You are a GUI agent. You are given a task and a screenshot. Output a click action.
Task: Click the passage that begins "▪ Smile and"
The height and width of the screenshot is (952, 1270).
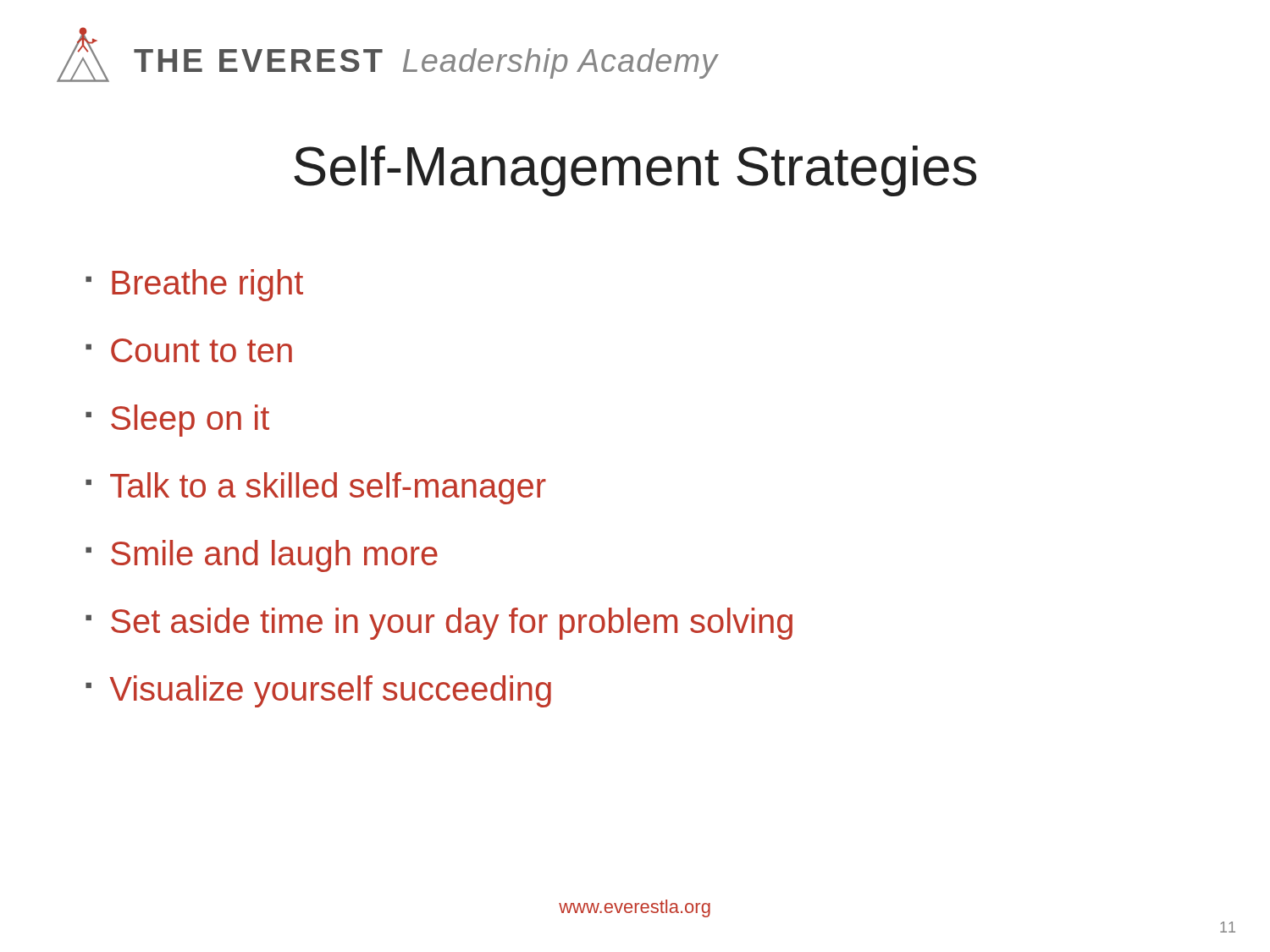click(x=262, y=553)
